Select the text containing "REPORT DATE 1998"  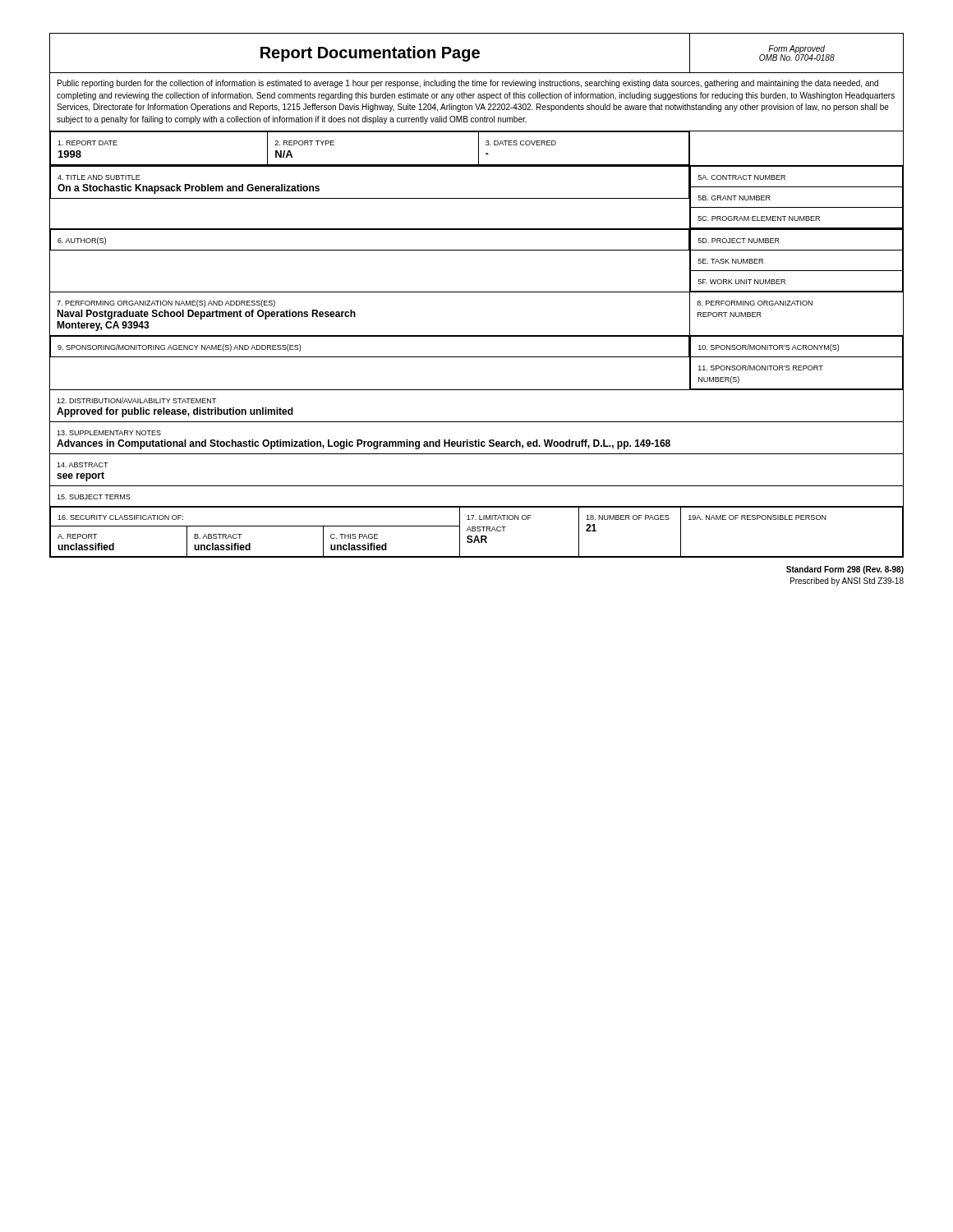pos(87,150)
